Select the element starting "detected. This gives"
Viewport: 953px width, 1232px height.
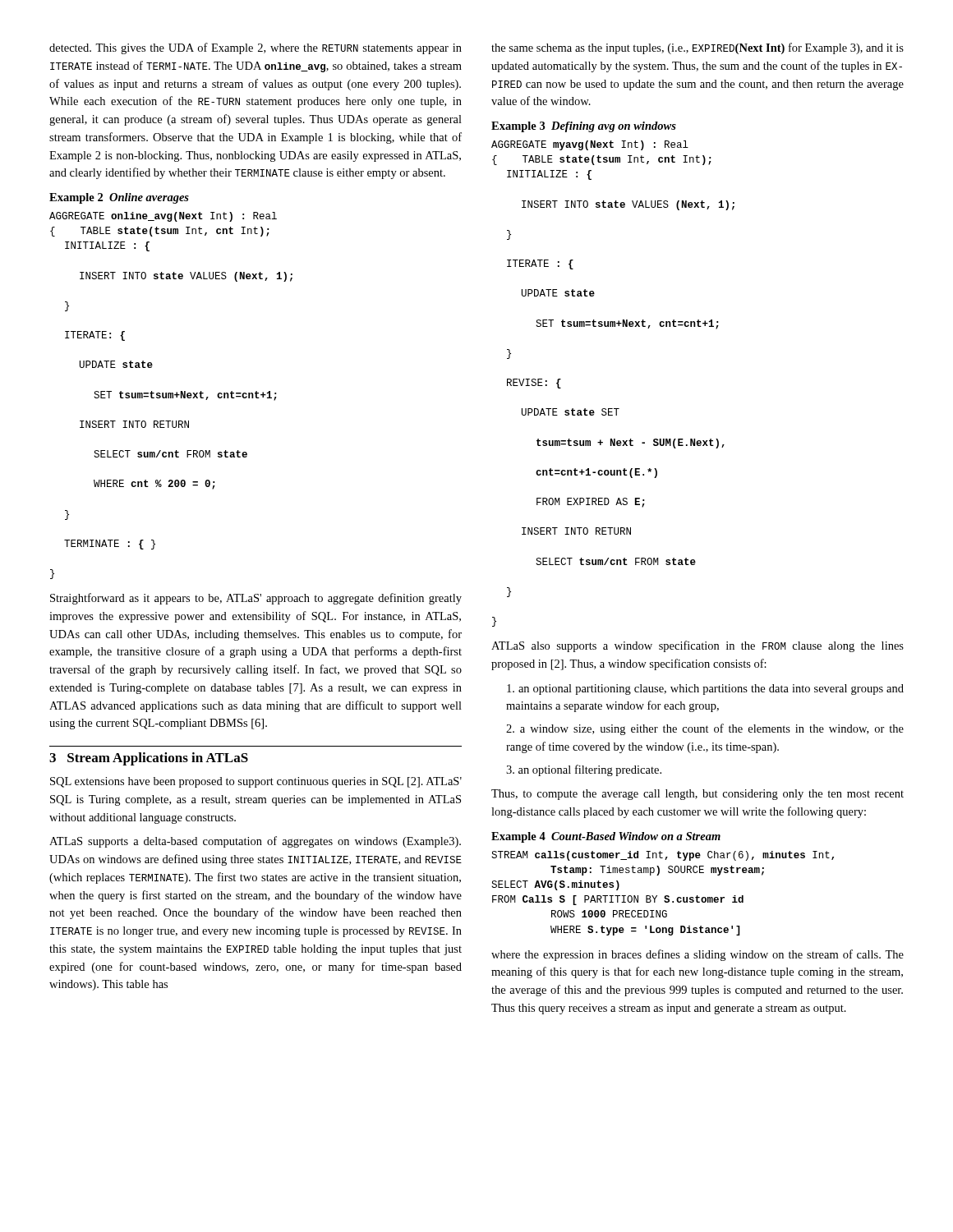point(255,111)
